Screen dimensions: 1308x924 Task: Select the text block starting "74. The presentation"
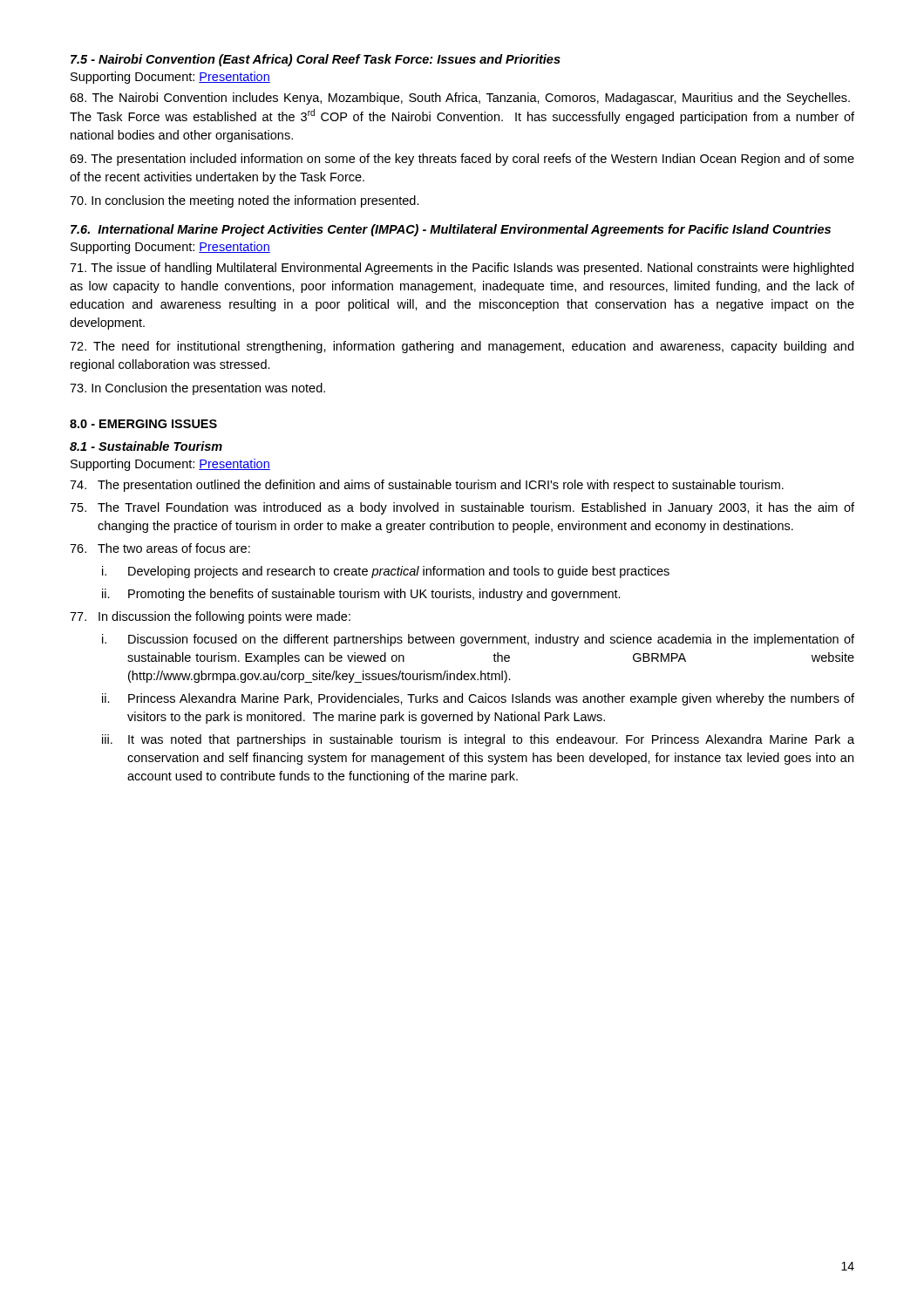462,485
